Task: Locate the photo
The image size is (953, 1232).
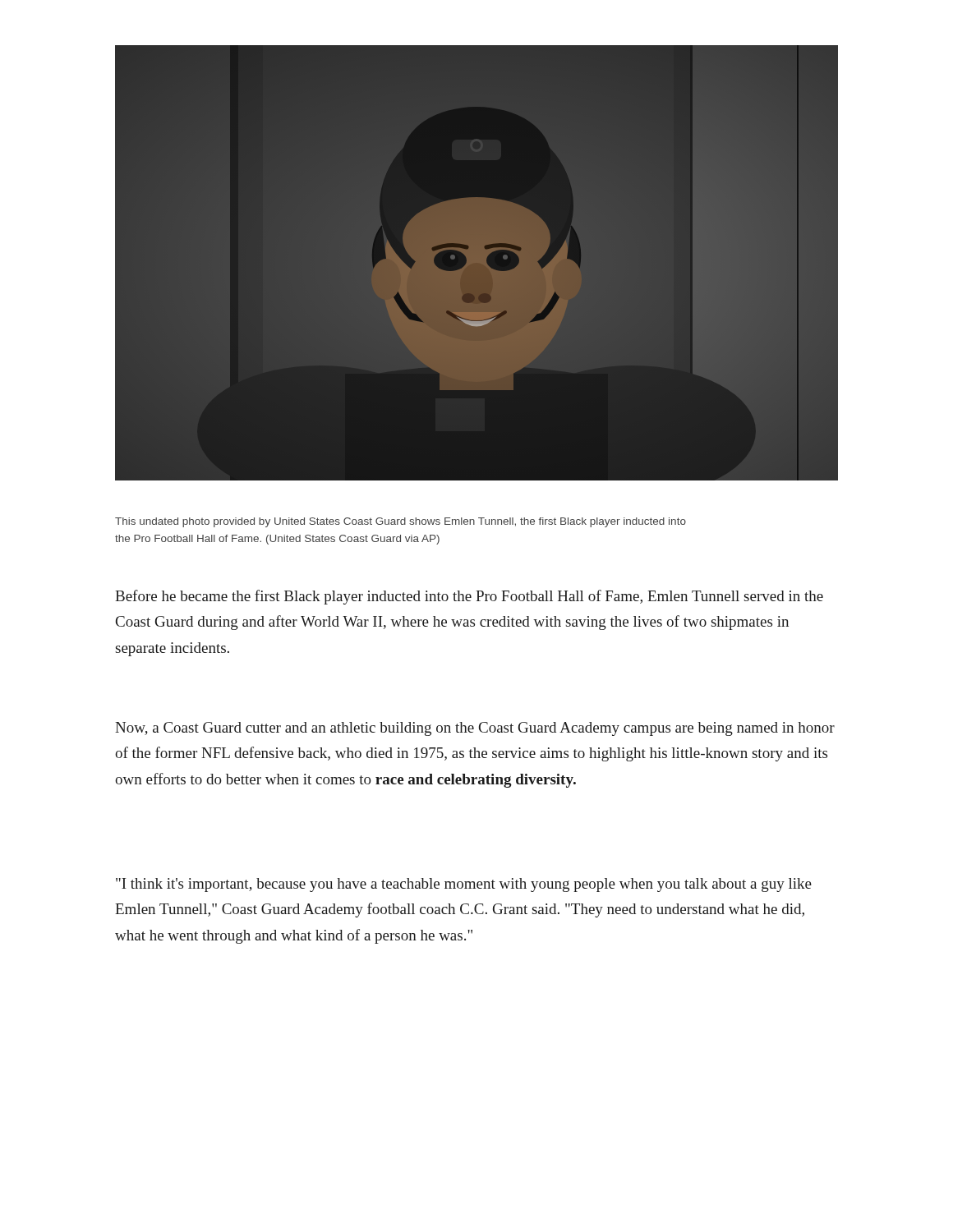Action: [x=476, y=263]
